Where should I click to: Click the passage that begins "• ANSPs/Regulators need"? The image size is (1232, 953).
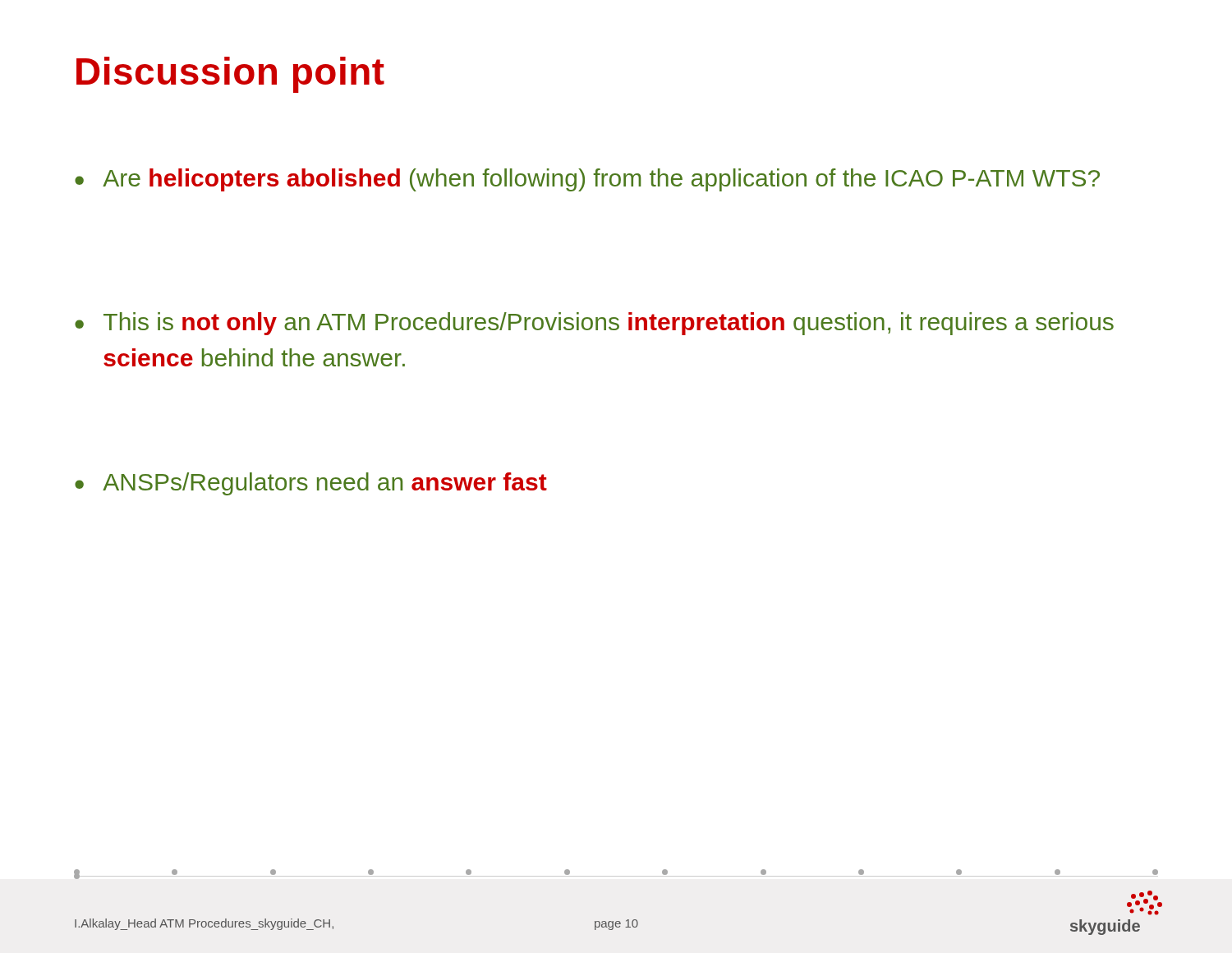click(310, 486)
